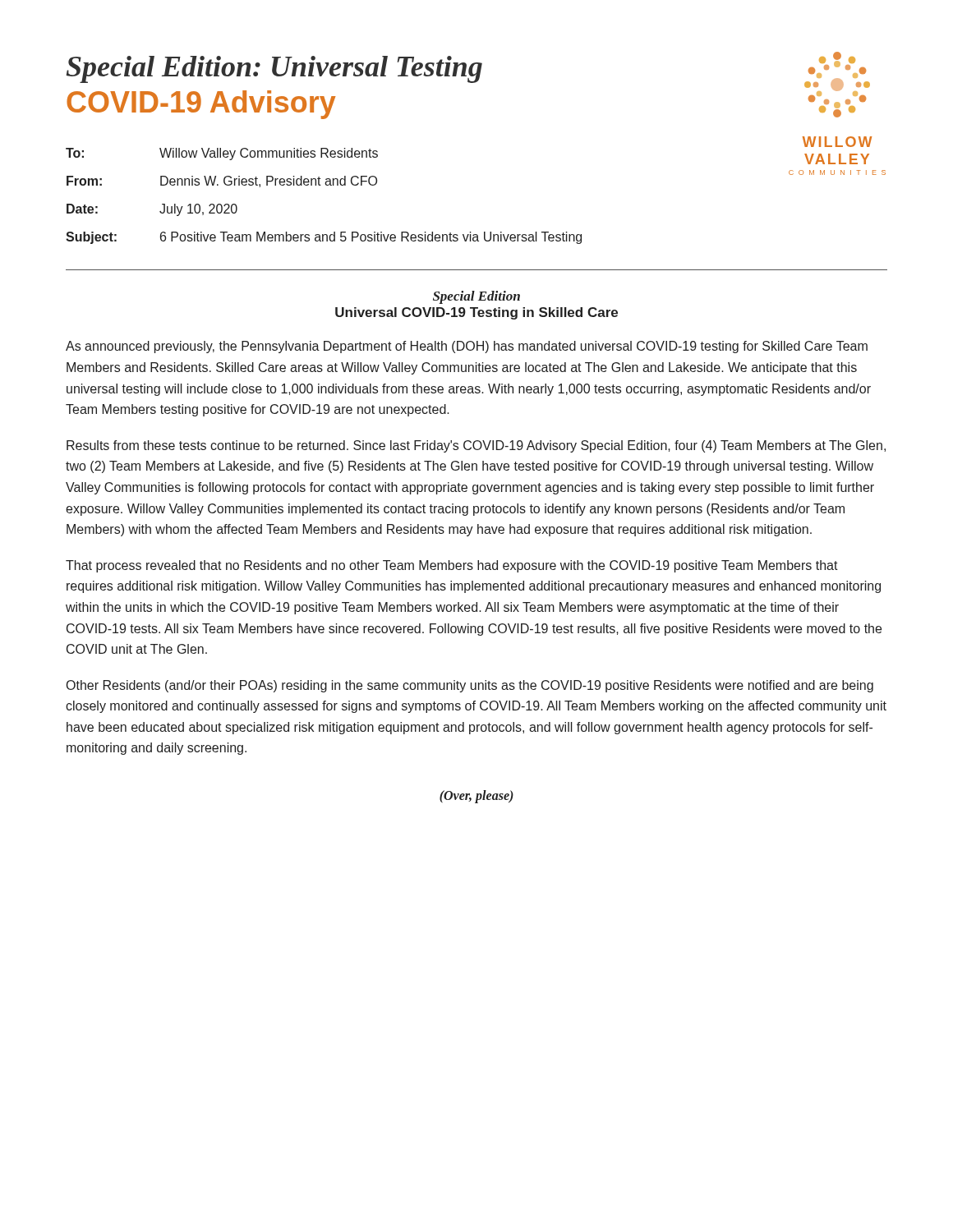Click on the element starting "As announced previously,"

[x=468, y=378]
